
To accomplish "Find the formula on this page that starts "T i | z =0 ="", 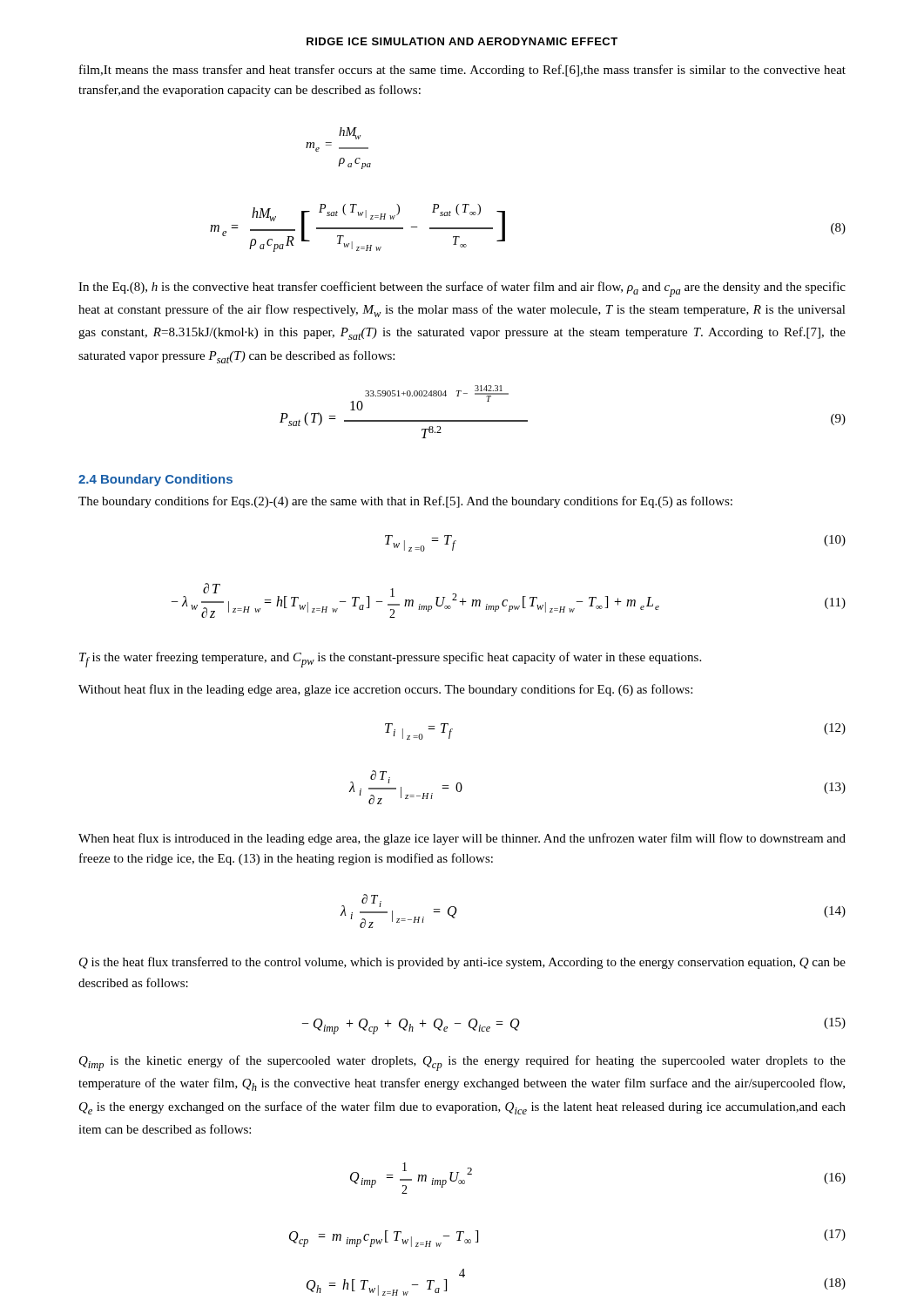I will (462, 727).
